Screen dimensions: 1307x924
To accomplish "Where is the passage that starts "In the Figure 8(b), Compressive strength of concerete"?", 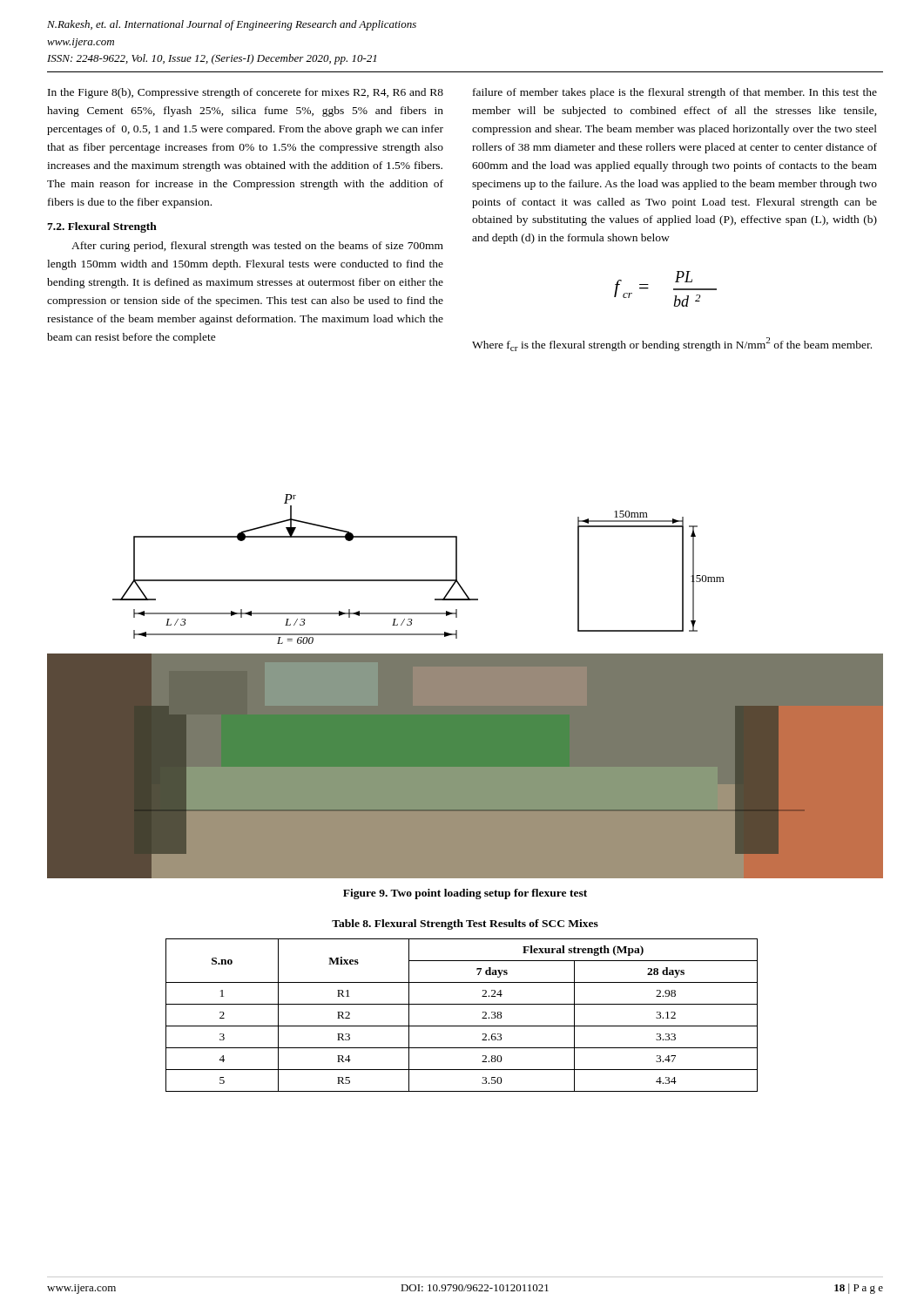I will (x=245, y=147).
